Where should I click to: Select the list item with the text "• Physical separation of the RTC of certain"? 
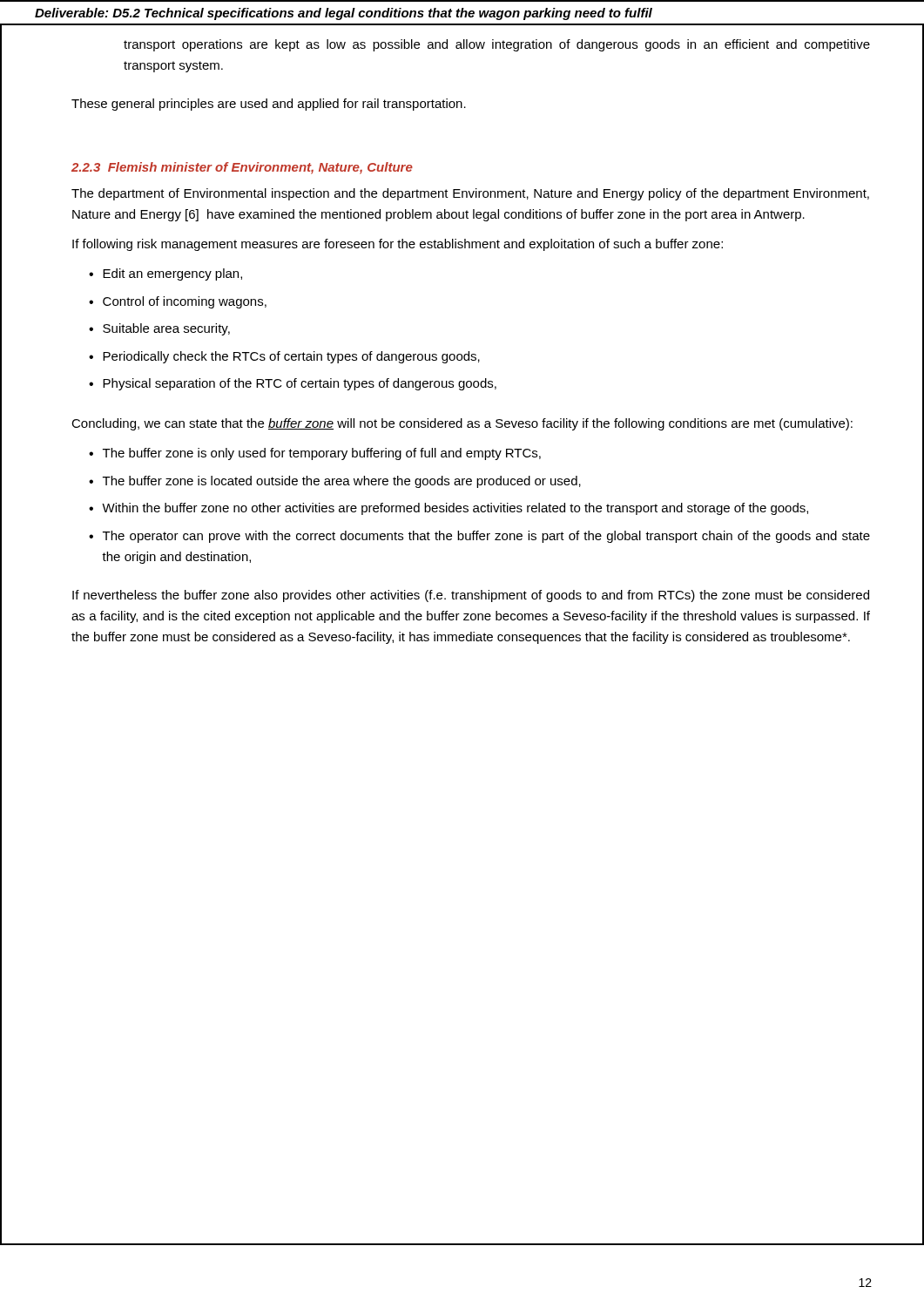coord(479,384)
